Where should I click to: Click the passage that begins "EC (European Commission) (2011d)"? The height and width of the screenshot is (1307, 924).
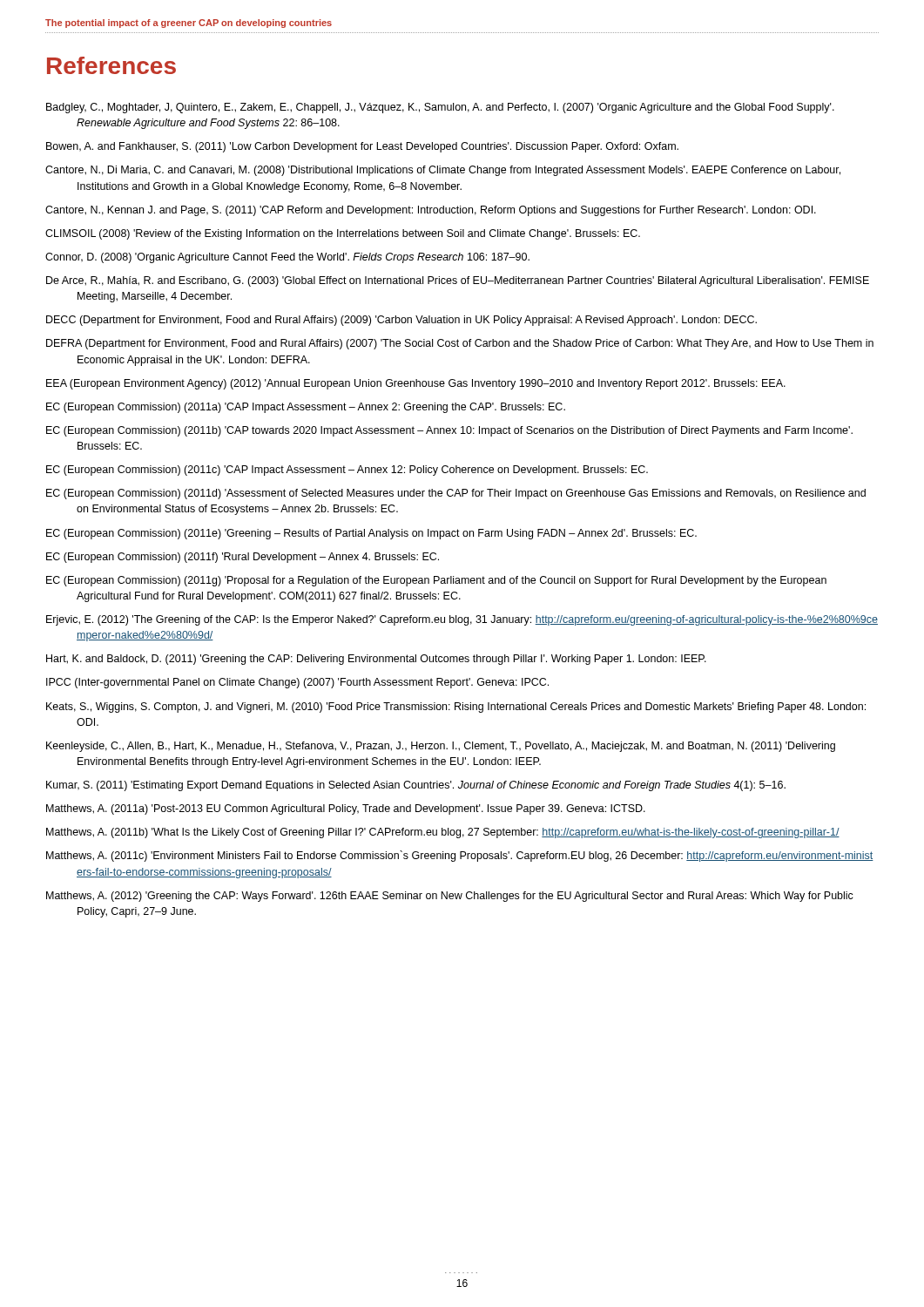456,501
